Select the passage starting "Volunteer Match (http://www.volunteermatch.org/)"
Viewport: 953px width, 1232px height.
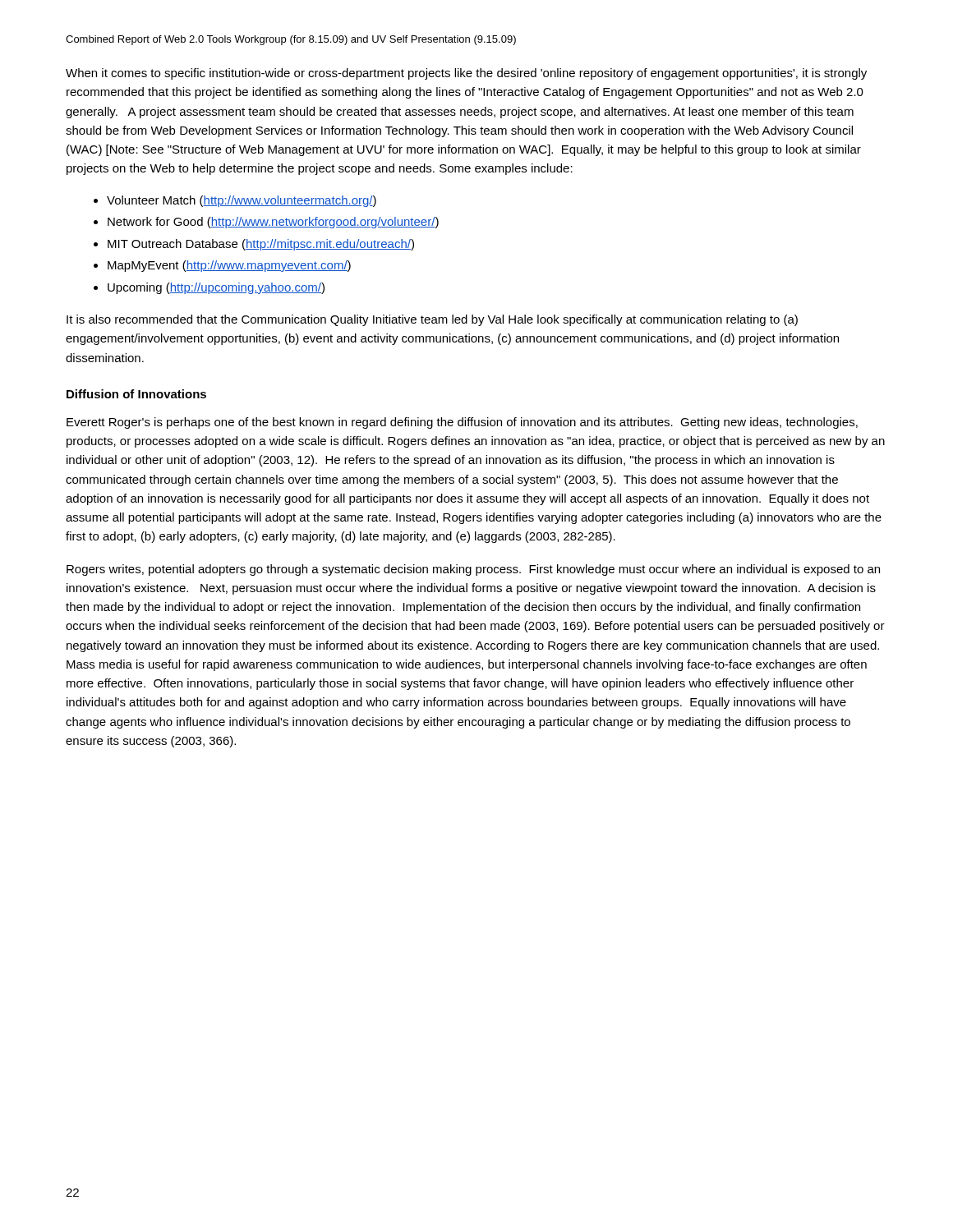(x=242, y=200)
